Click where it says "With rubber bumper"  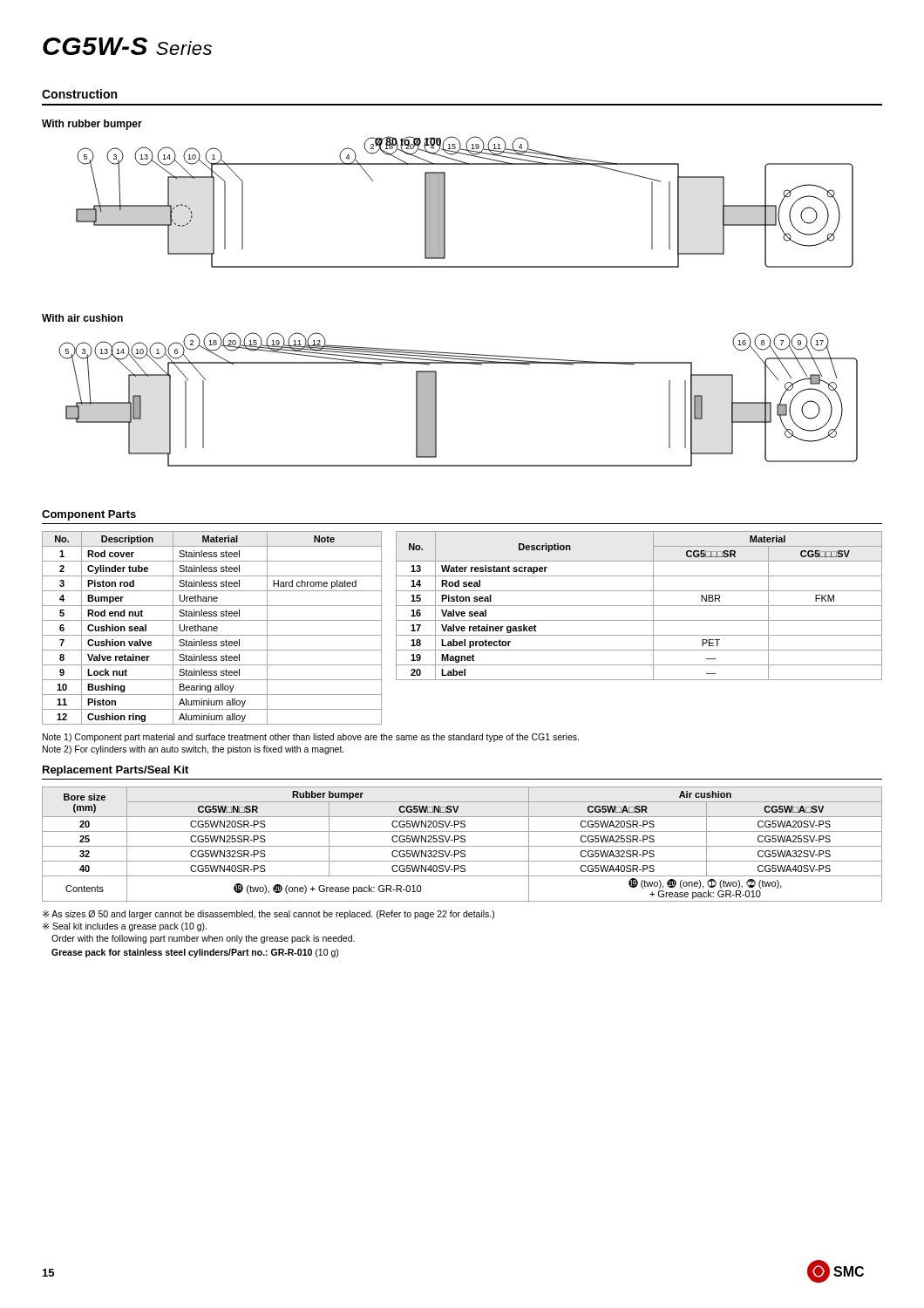(x=92, y=124)
